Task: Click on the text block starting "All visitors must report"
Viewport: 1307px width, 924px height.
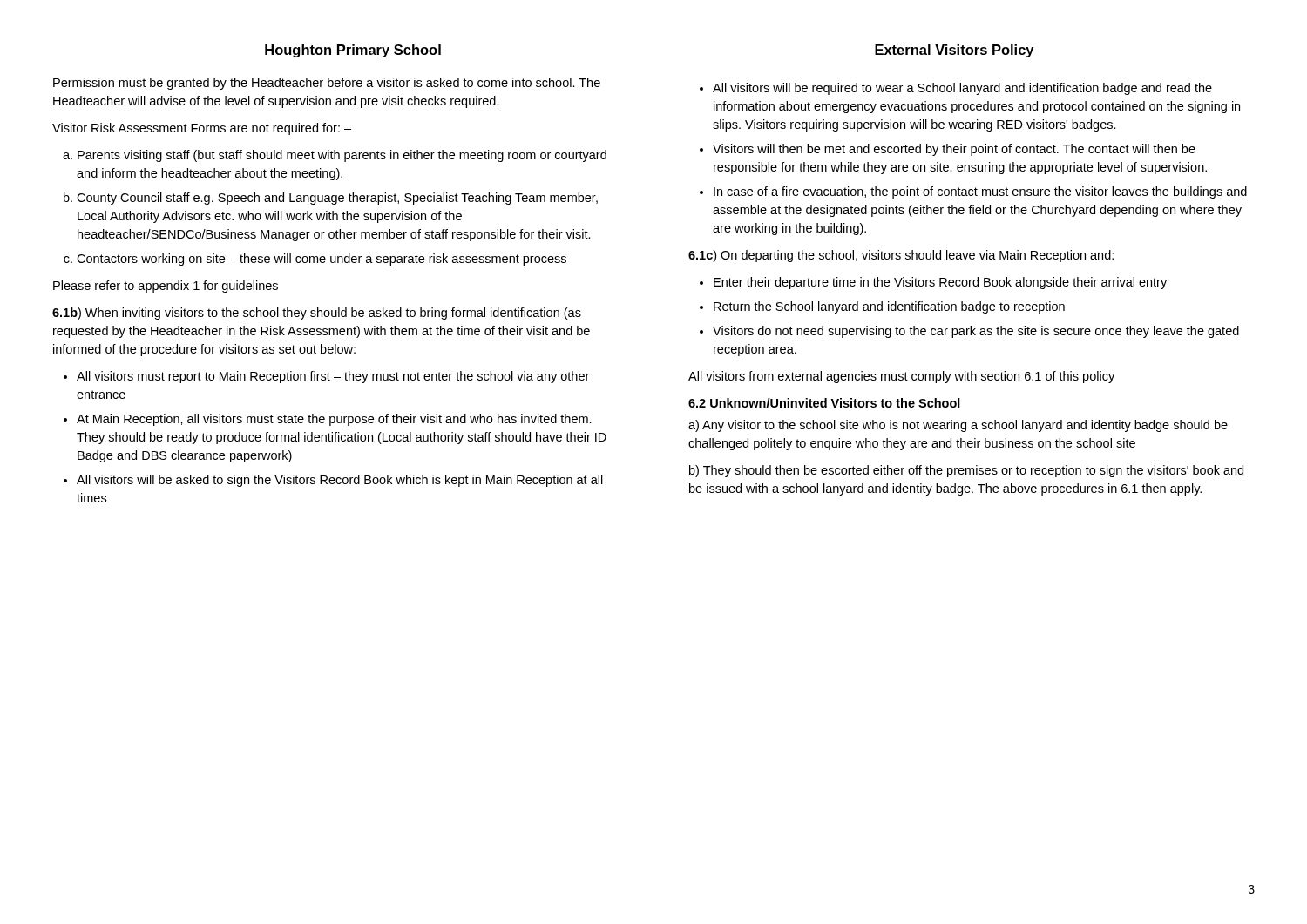Action: (x=333, y=386)
